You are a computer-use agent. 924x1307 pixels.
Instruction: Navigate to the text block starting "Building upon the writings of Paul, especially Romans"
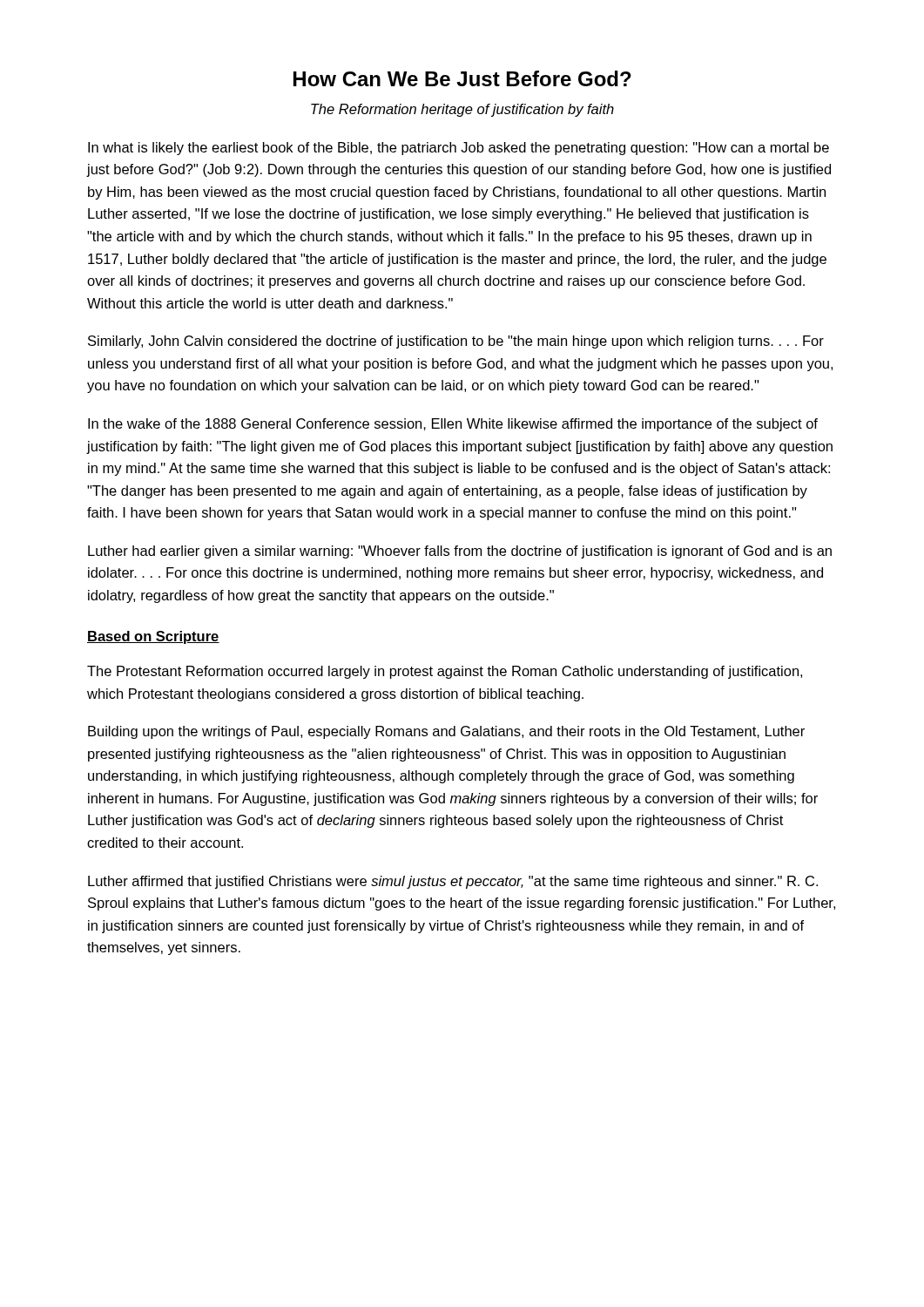453,787
